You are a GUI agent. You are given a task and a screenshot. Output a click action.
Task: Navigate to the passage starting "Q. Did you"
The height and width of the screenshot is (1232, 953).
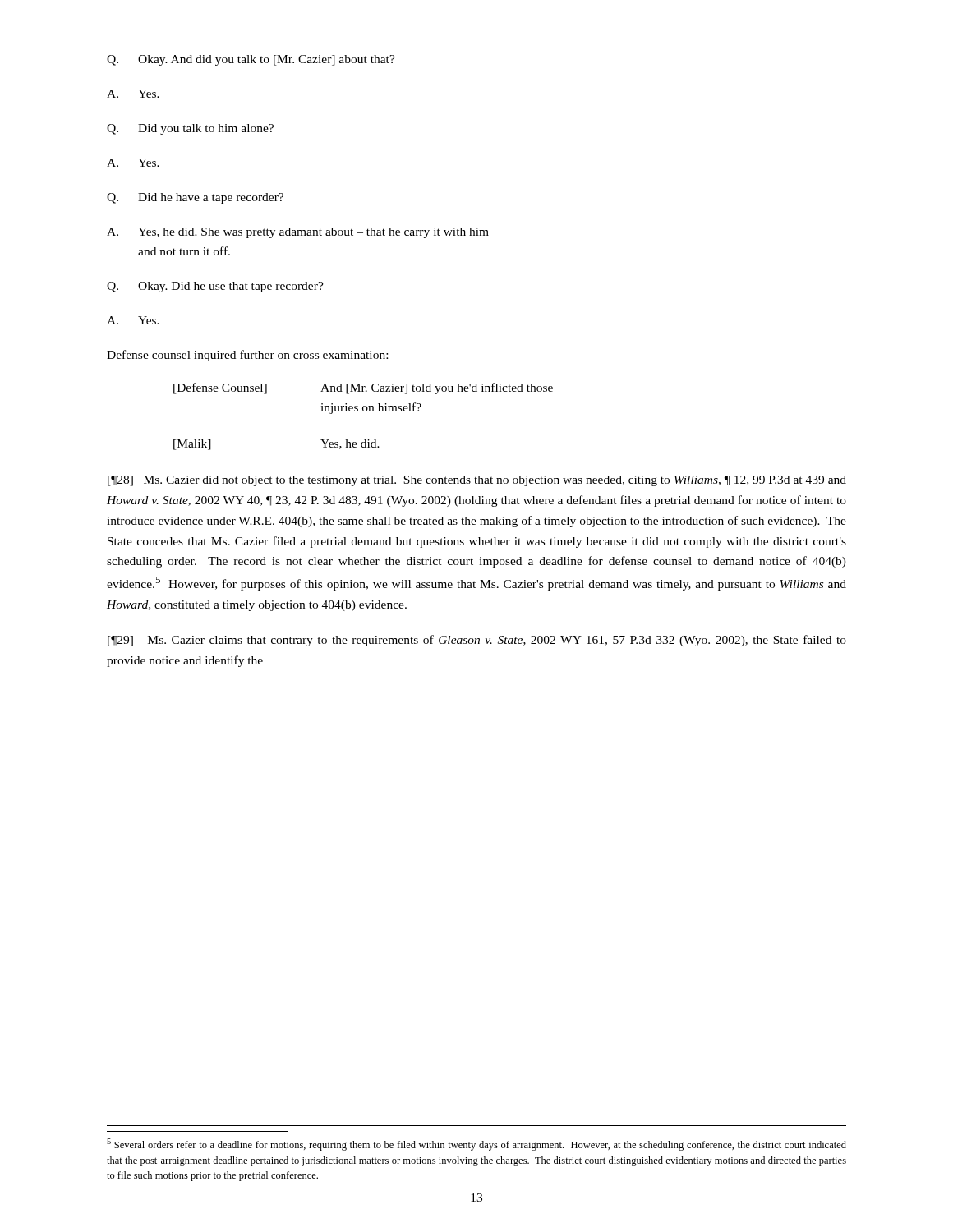190,129
